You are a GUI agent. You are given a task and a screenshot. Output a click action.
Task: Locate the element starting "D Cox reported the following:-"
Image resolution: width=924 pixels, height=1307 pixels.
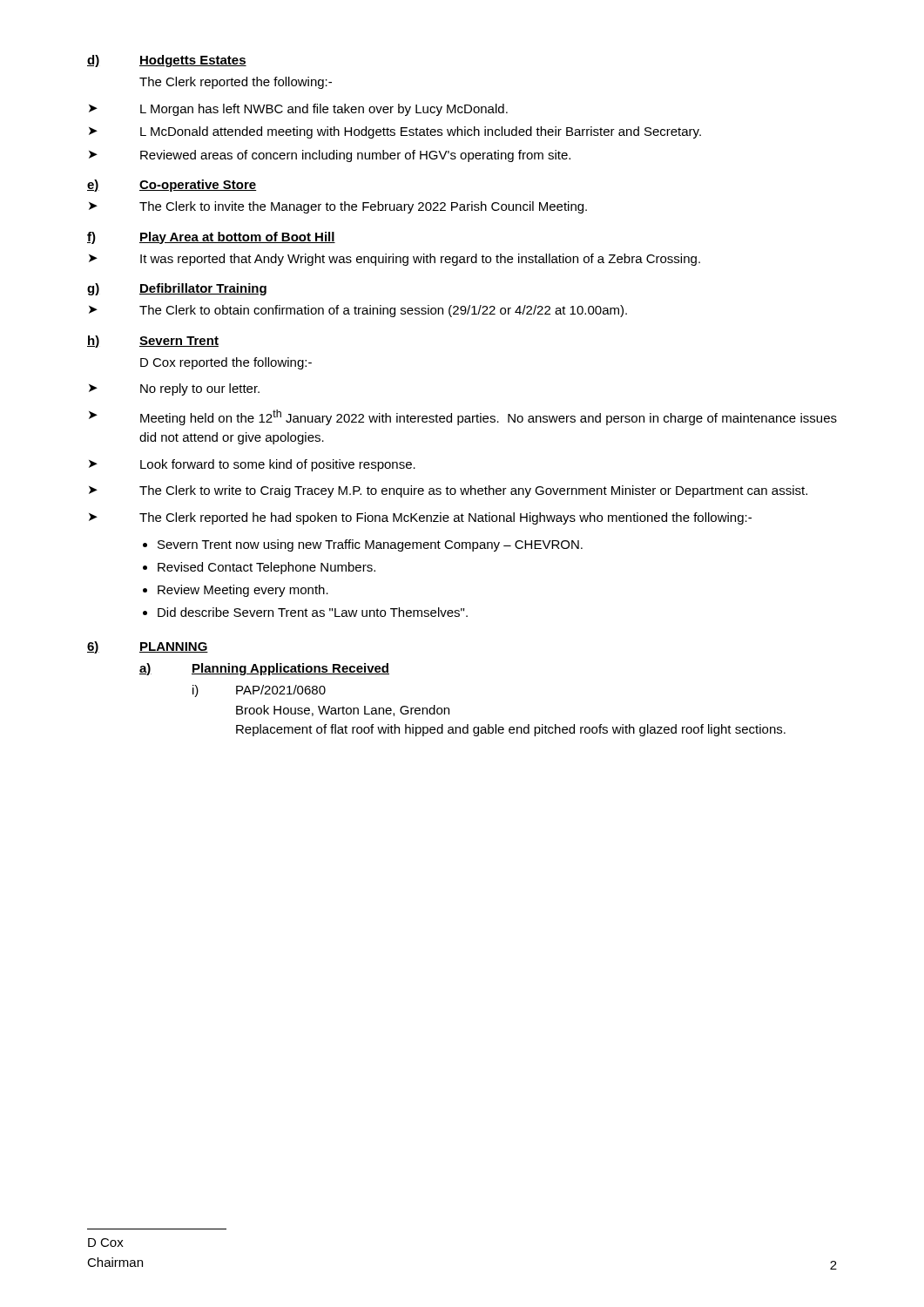point(226,362)
